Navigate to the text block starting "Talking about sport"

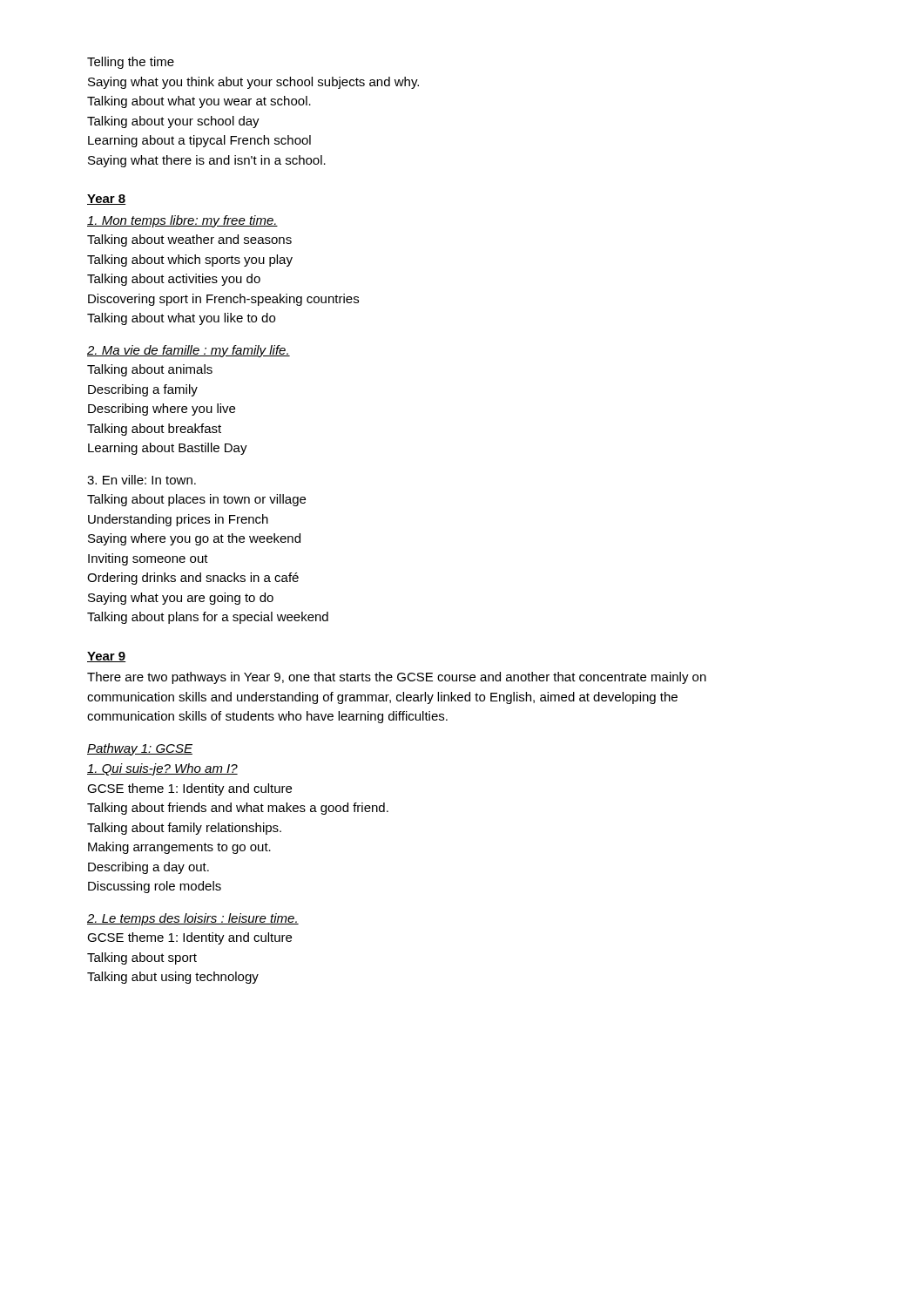[x=142, y=957]
